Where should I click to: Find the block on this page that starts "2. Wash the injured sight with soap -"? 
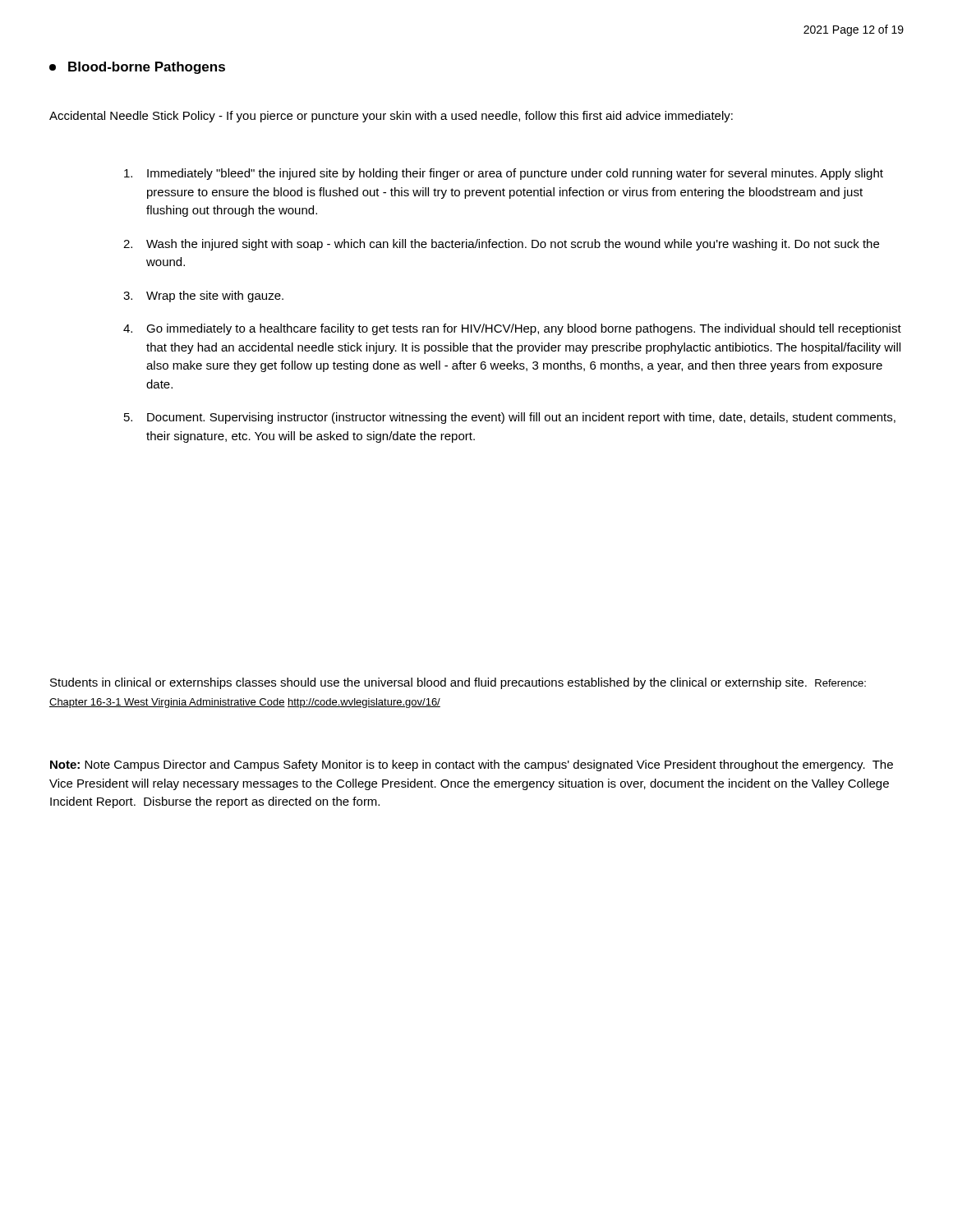(x=513, y=253)
